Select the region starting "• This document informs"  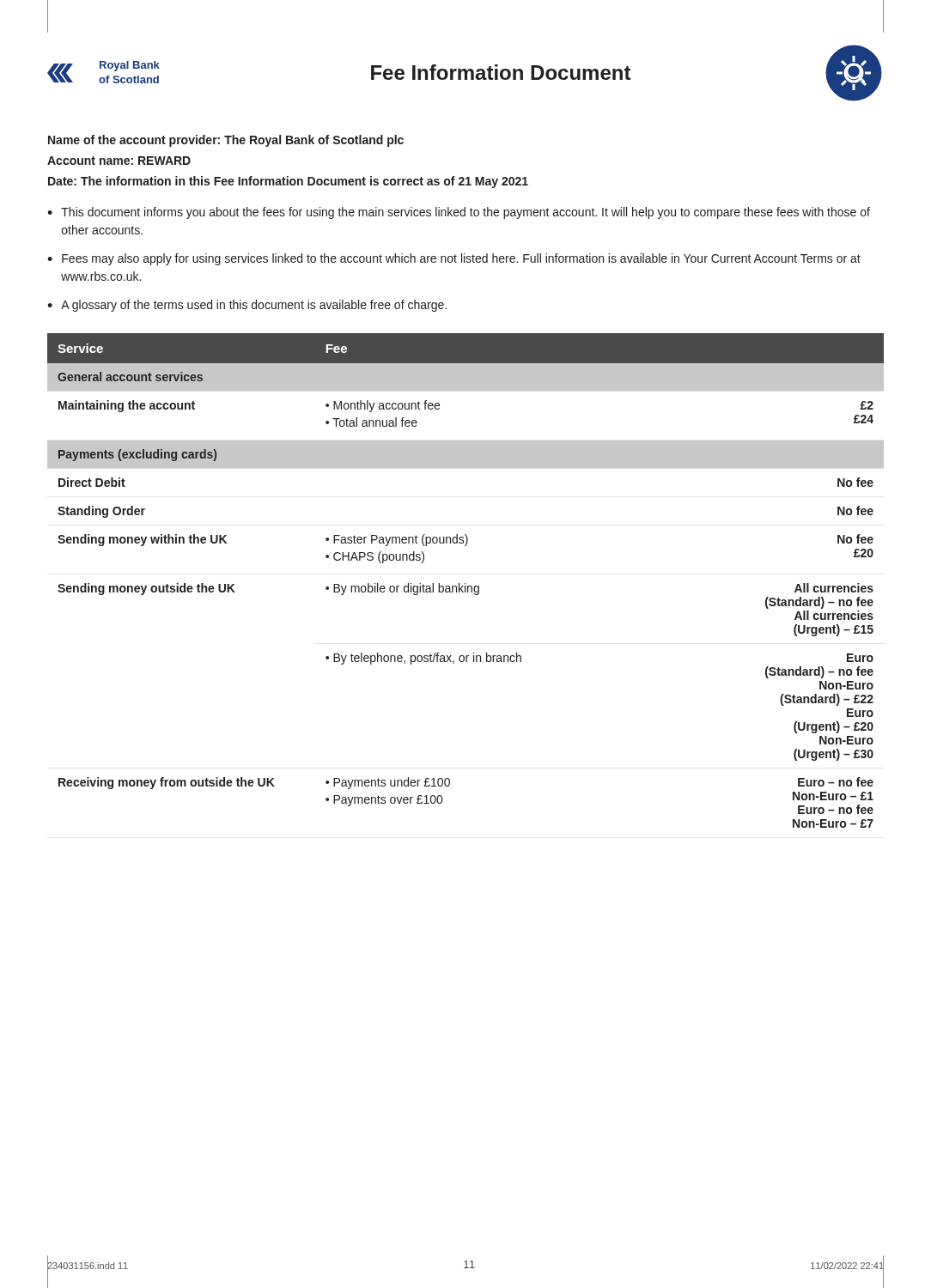pos(466,222)
